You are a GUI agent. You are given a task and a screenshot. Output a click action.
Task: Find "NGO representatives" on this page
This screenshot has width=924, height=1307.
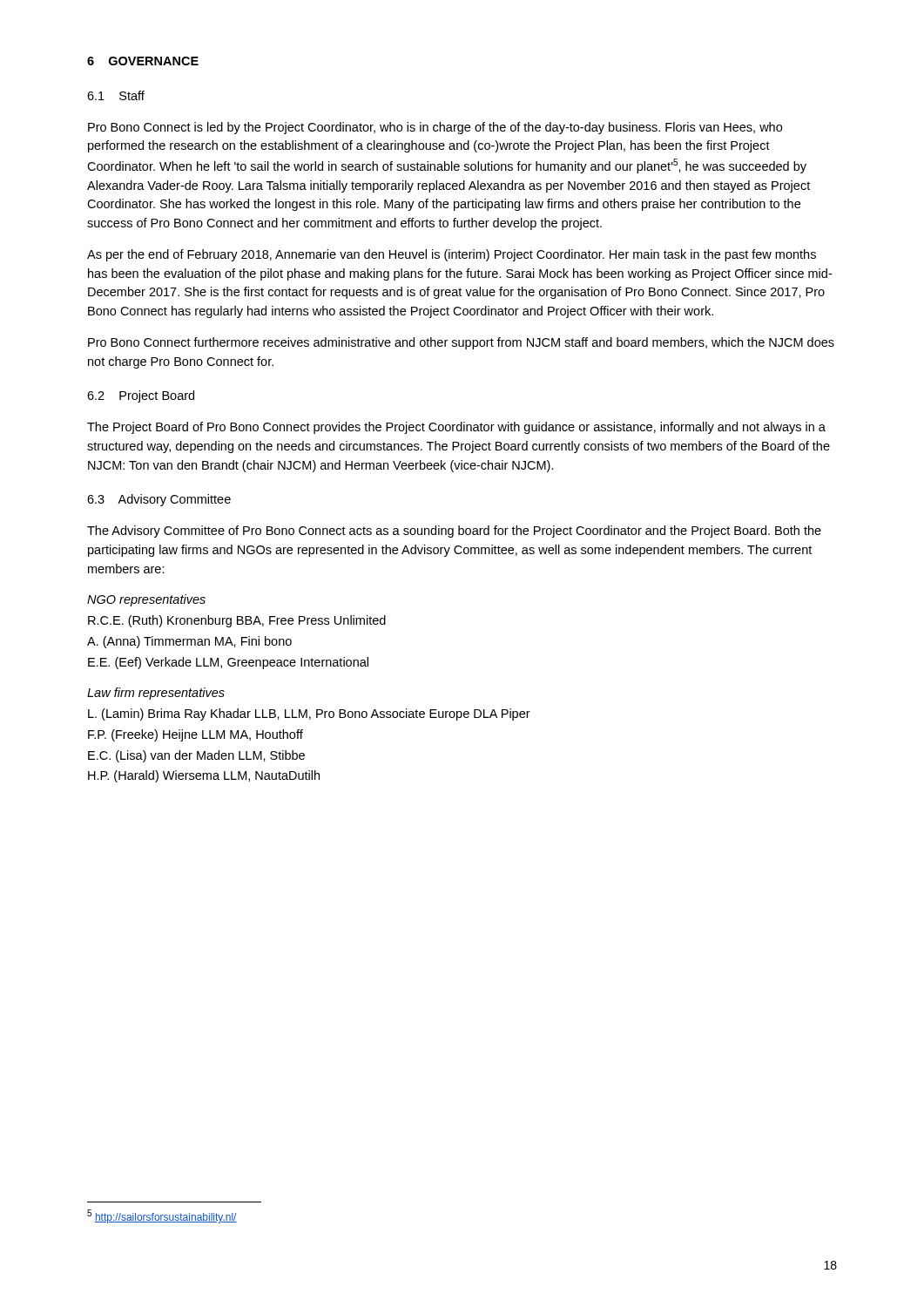(x=146, y=600)
